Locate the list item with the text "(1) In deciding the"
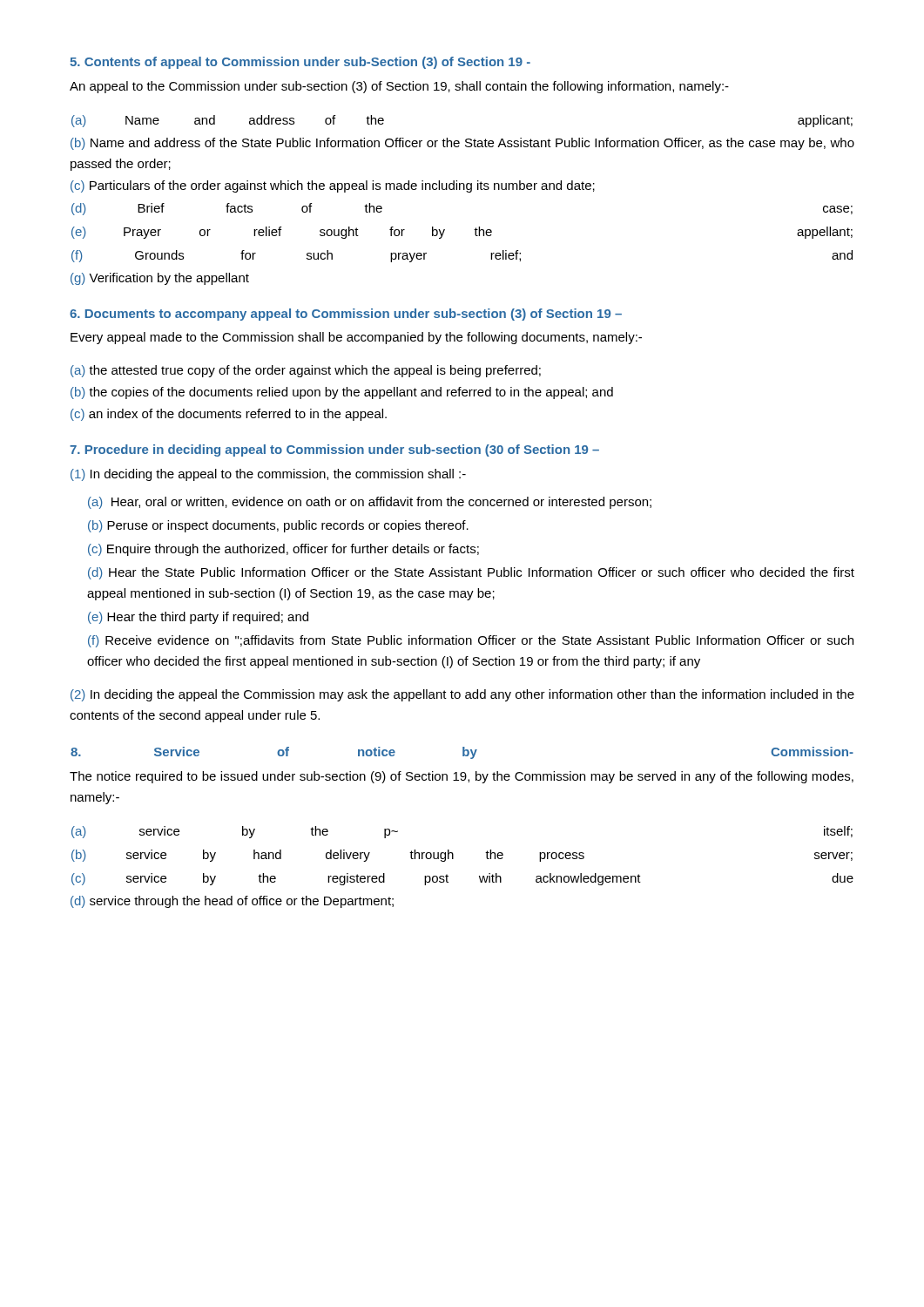This screenshot has height=1307, width=924. click(x=268, y=473)
